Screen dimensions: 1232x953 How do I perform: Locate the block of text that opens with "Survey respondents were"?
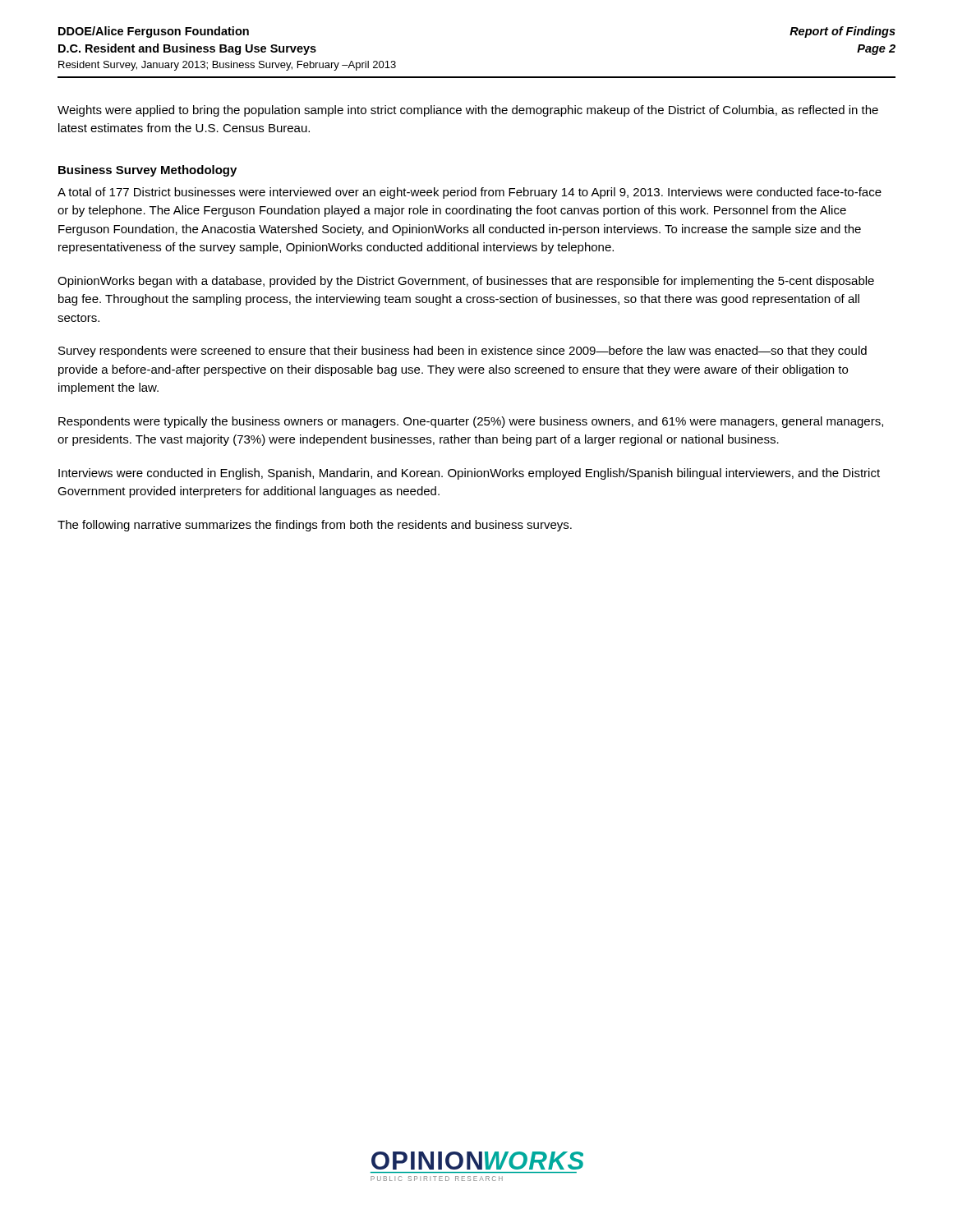[462, 369]
